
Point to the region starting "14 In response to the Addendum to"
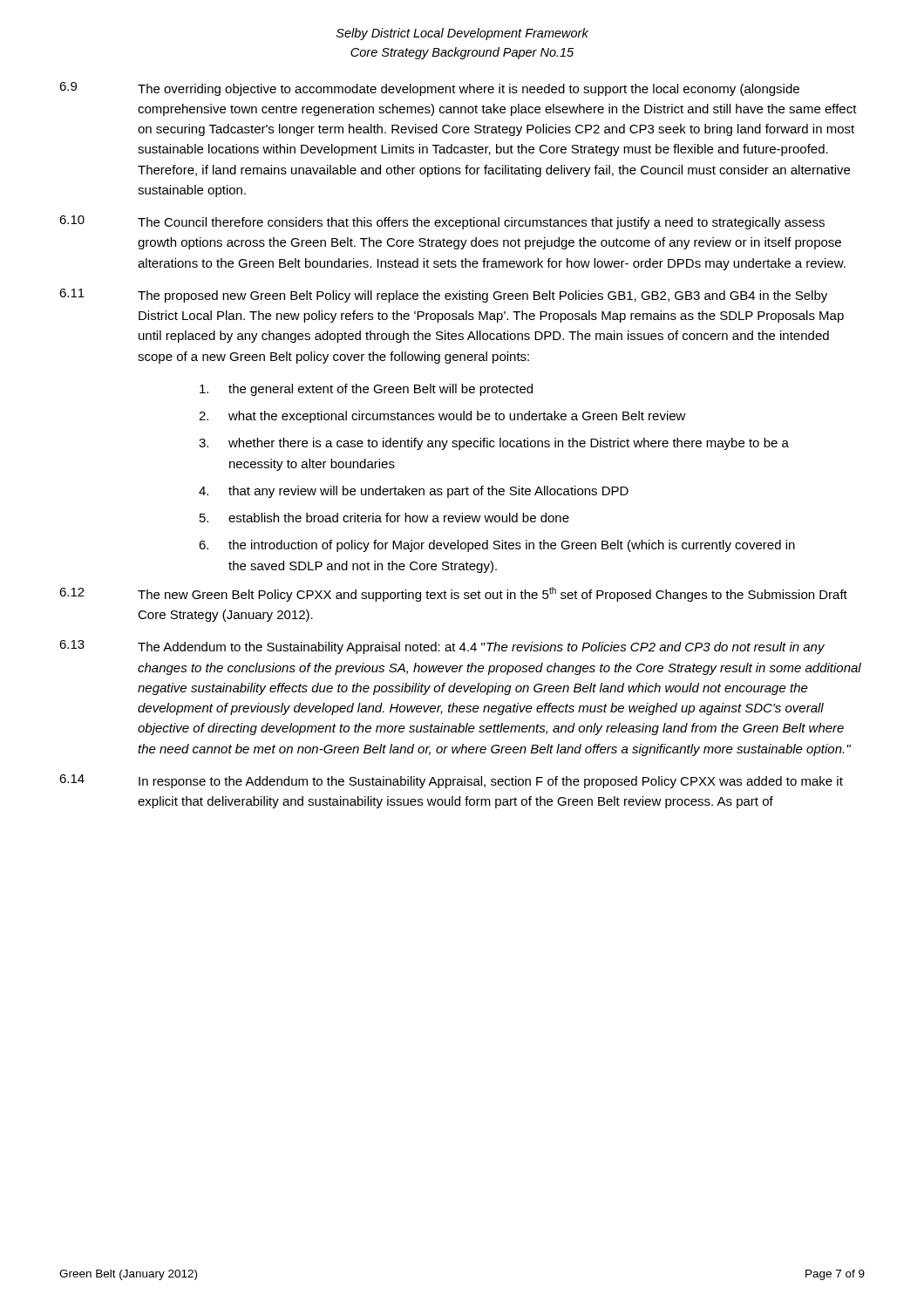tap(462, 791)
